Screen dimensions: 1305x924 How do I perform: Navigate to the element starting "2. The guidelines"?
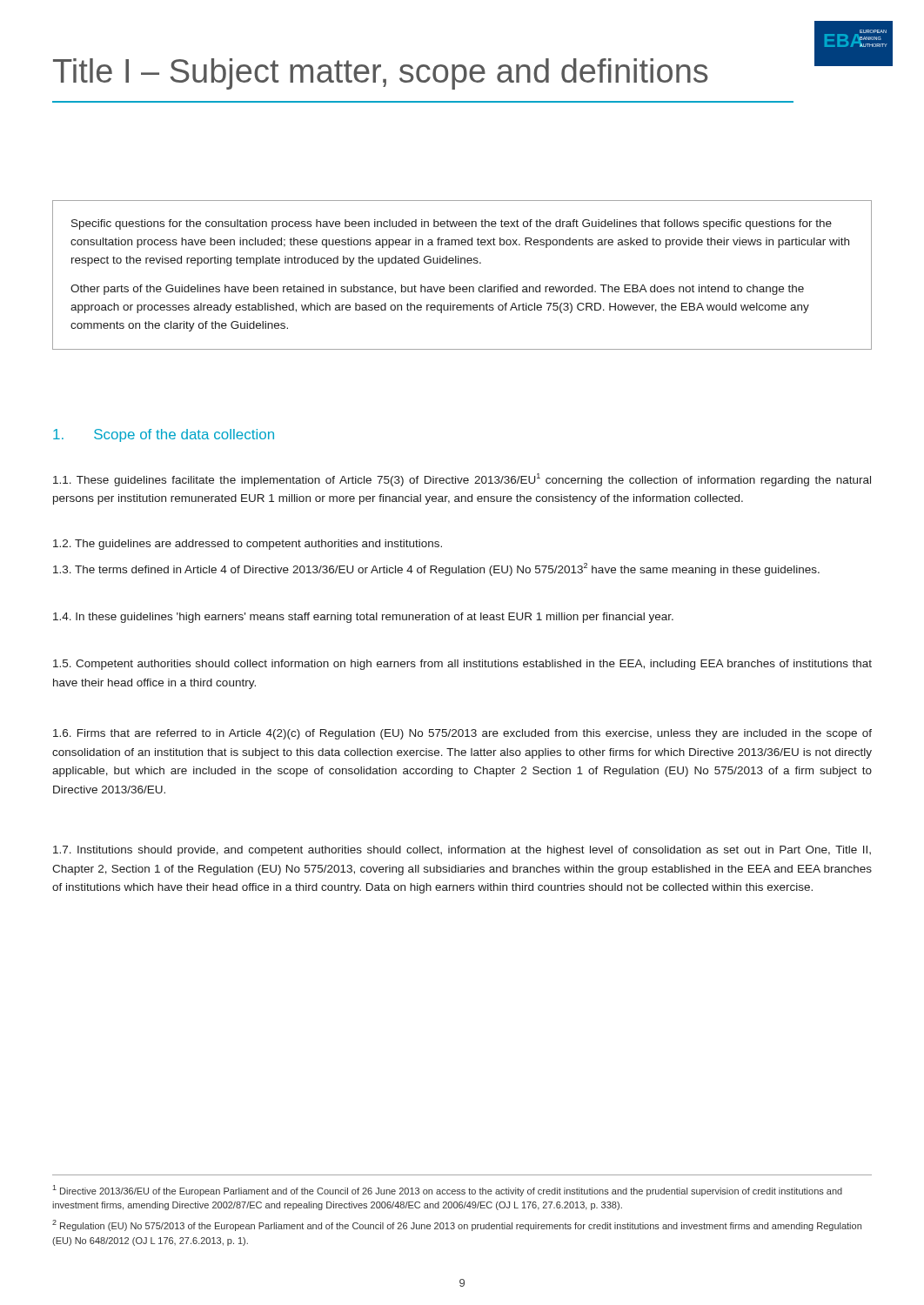tap(248, 543)
